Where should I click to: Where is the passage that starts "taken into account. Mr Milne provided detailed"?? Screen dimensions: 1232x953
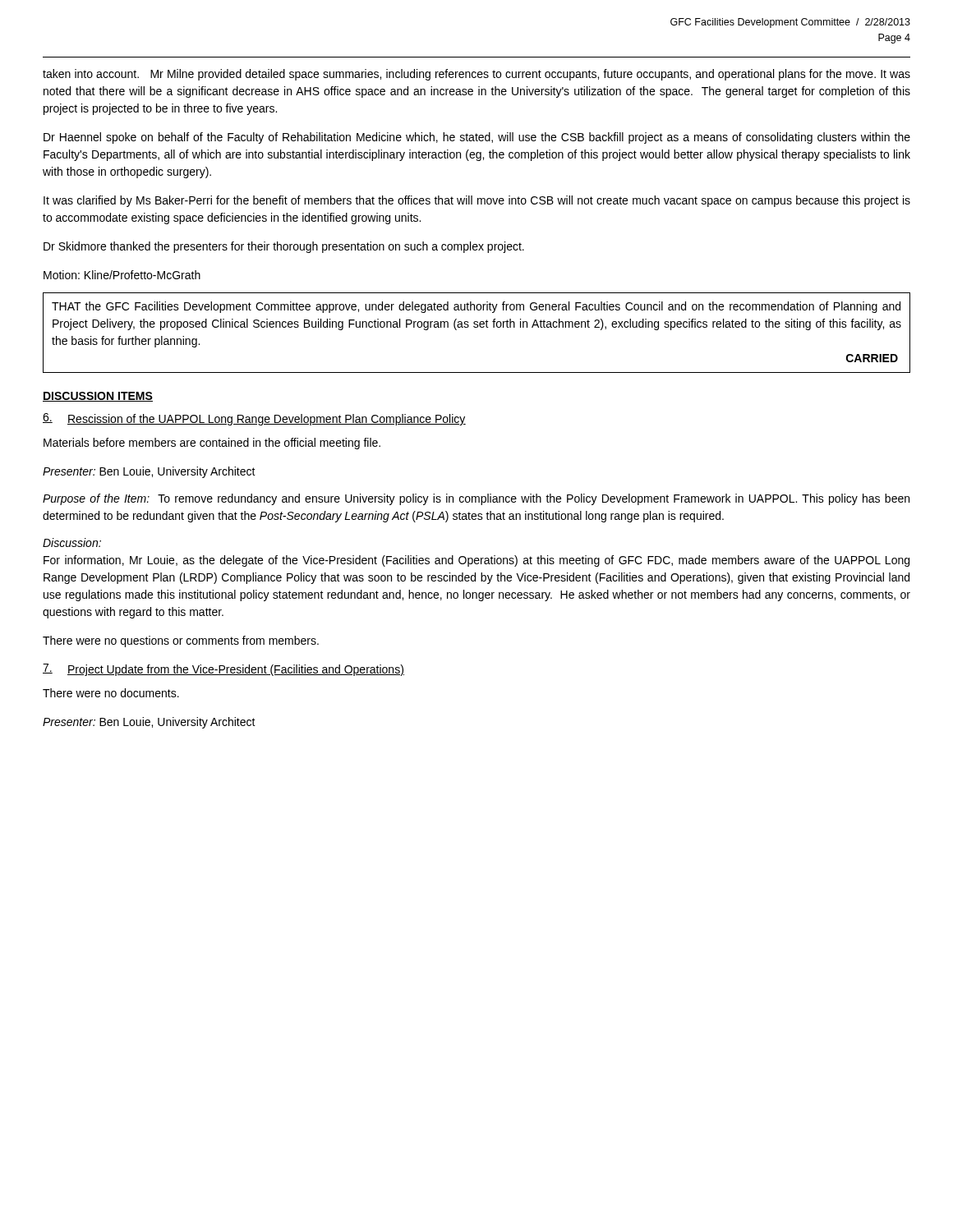click(x=476, y=92)
